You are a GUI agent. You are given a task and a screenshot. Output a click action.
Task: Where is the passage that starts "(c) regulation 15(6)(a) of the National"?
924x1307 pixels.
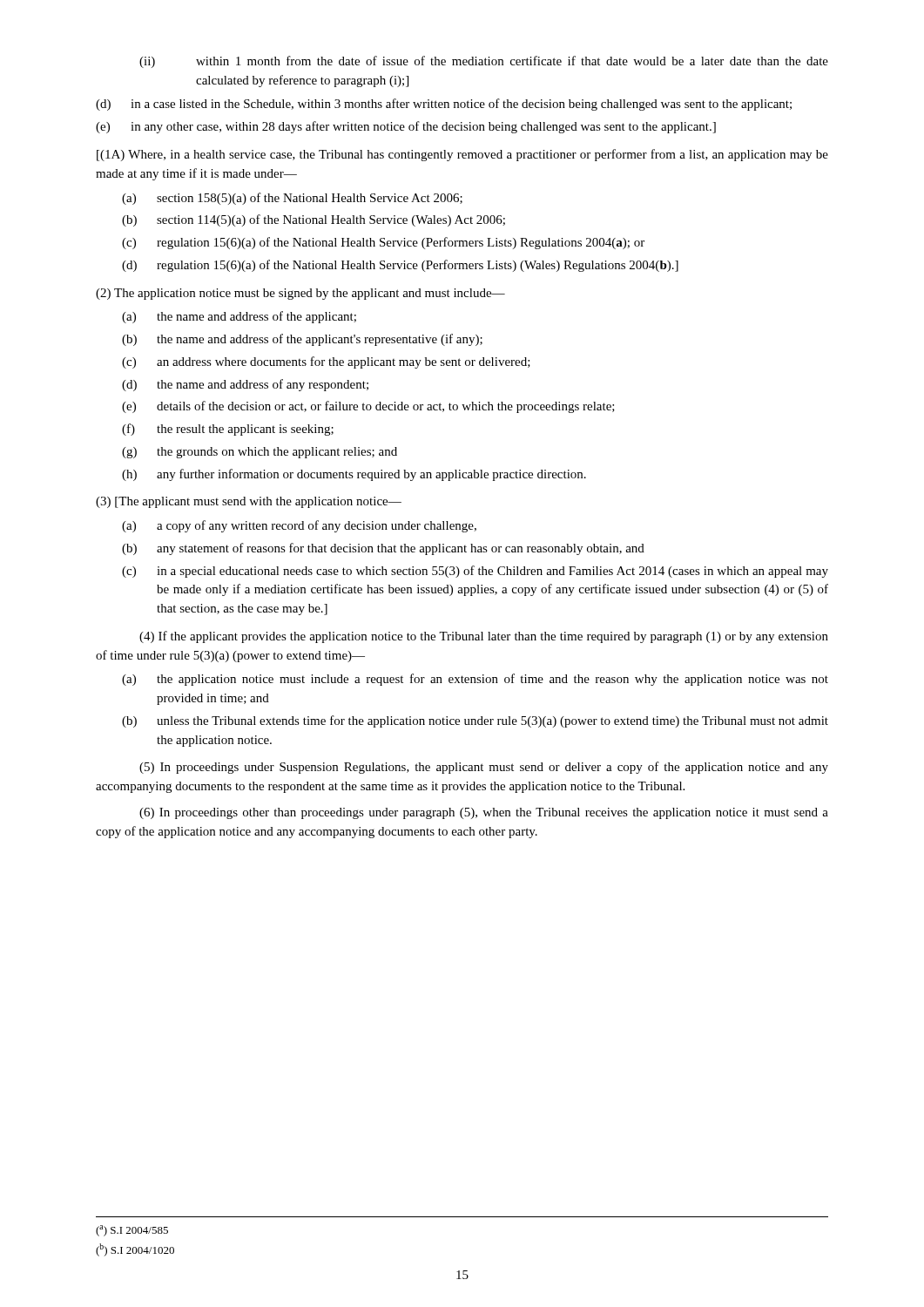[475, 243]
